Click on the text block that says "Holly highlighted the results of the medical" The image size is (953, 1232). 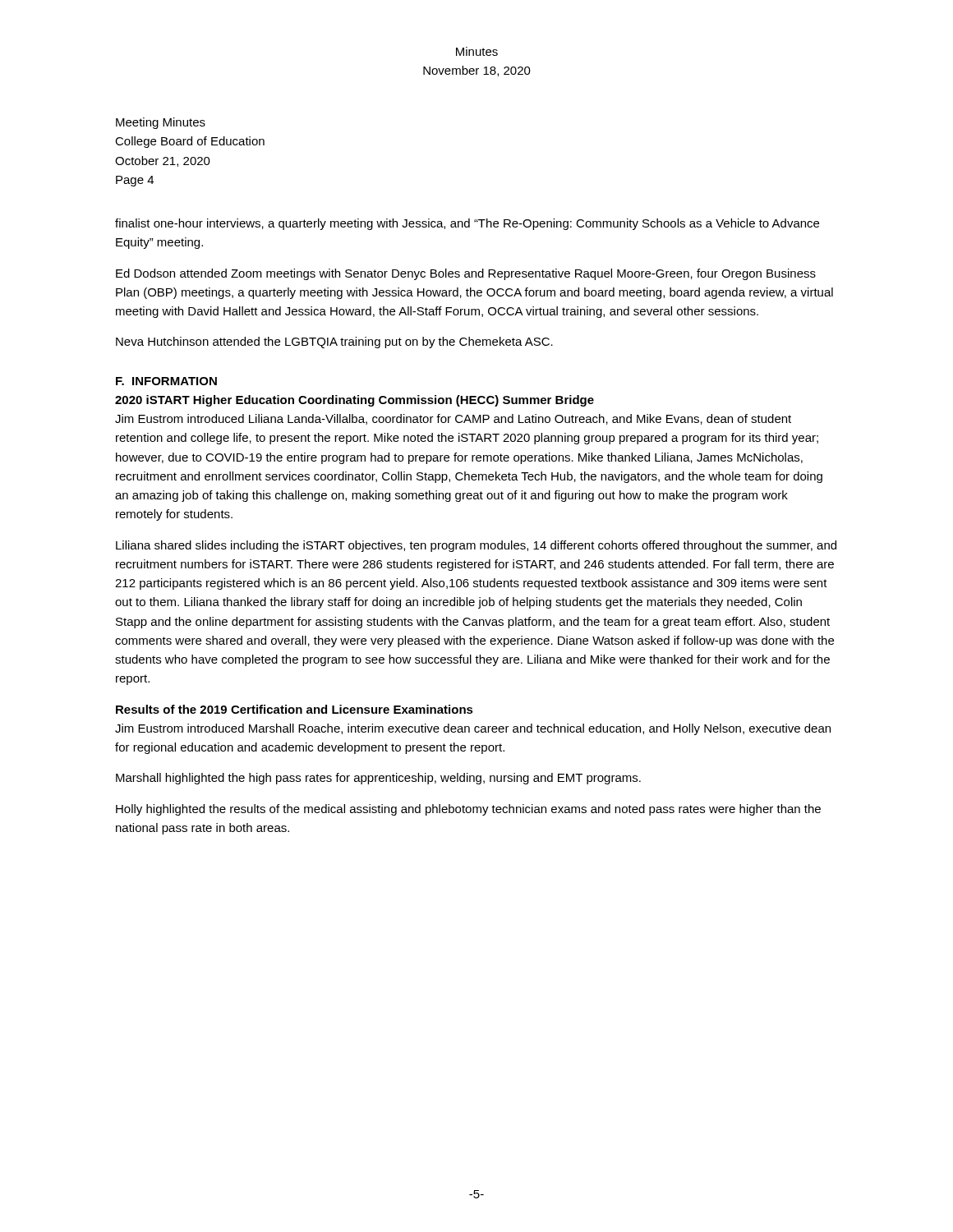468,818
